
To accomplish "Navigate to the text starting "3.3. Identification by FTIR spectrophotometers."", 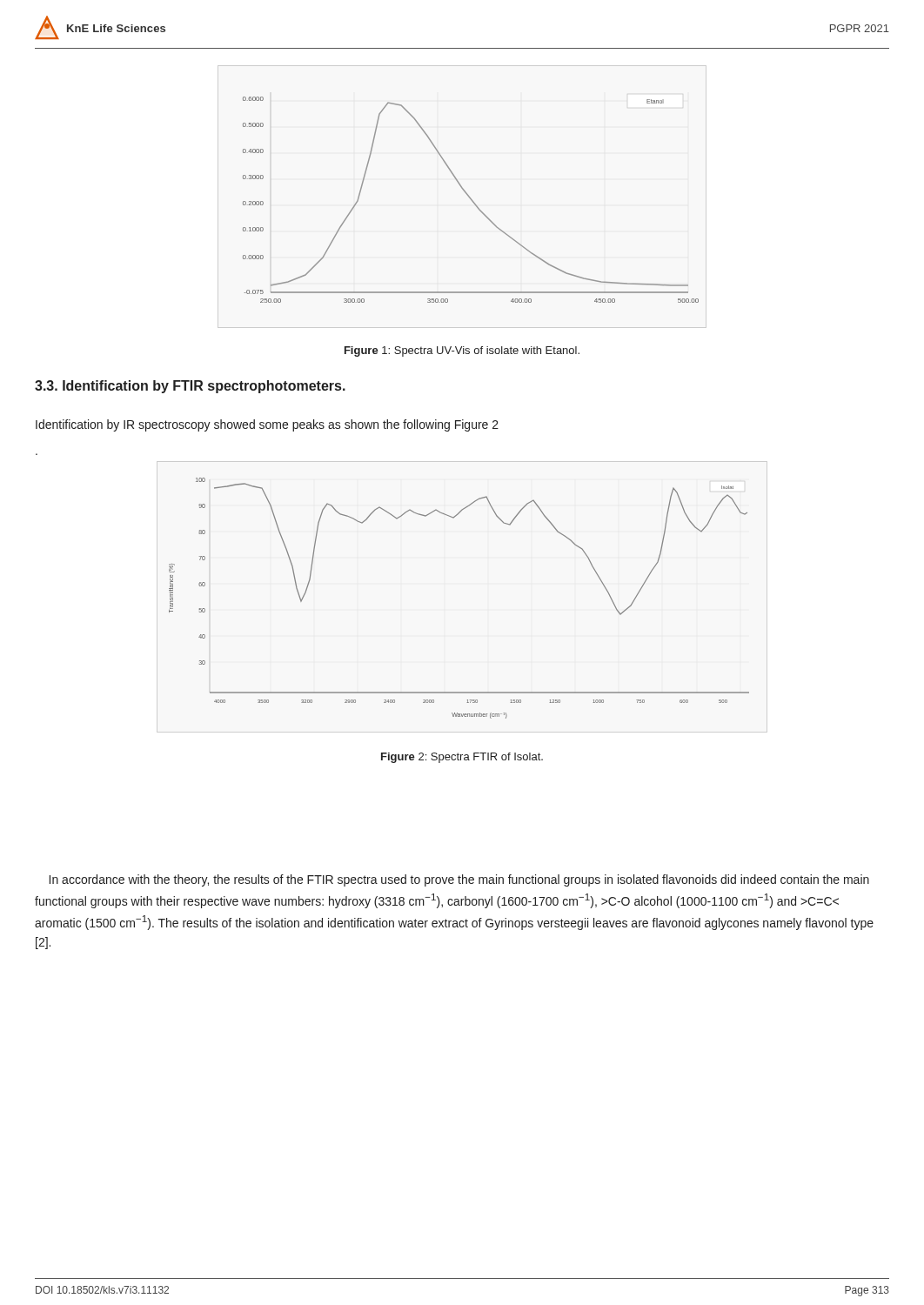I will (190, 386).
